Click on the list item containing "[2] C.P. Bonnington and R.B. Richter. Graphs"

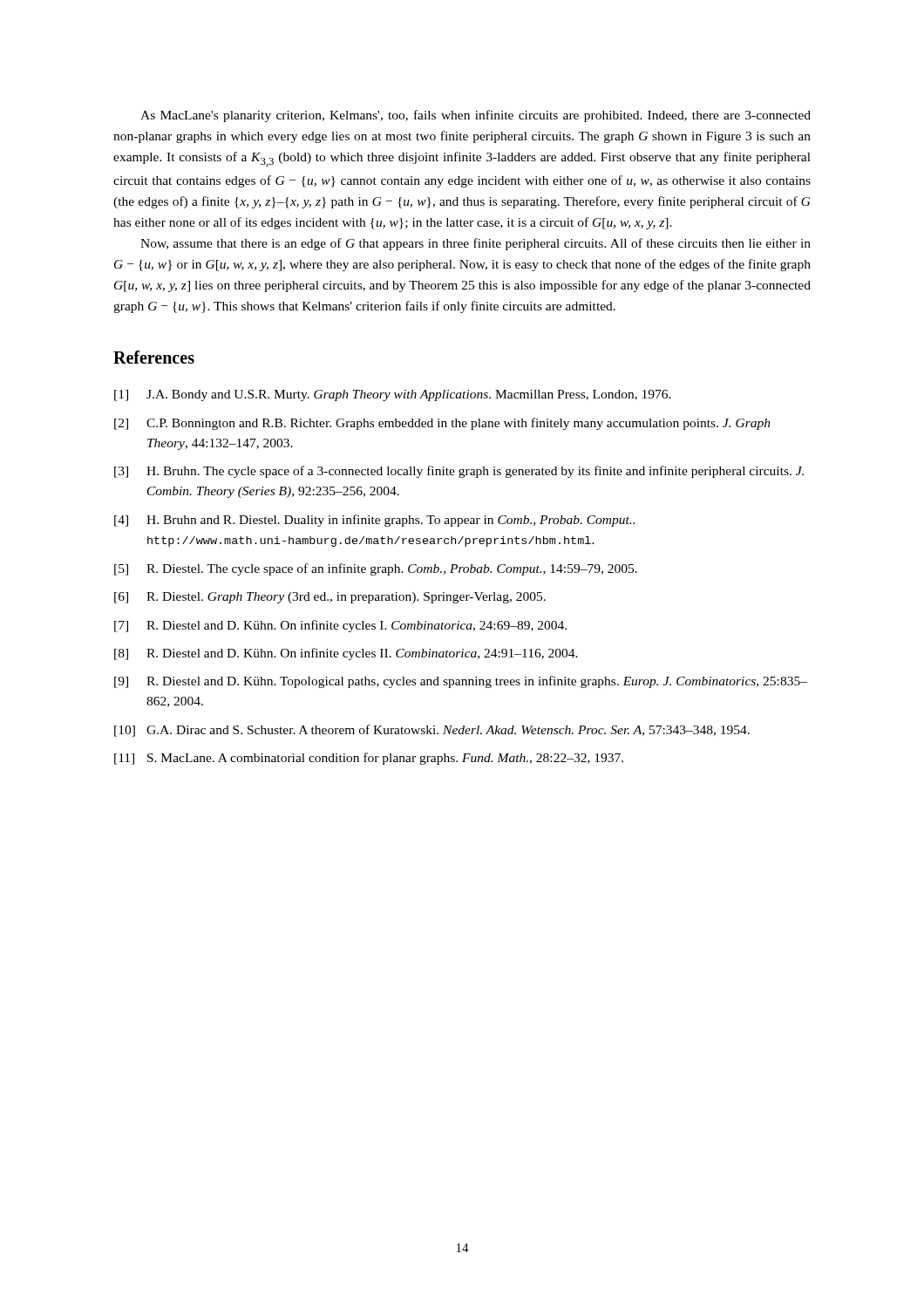[462, 432]
